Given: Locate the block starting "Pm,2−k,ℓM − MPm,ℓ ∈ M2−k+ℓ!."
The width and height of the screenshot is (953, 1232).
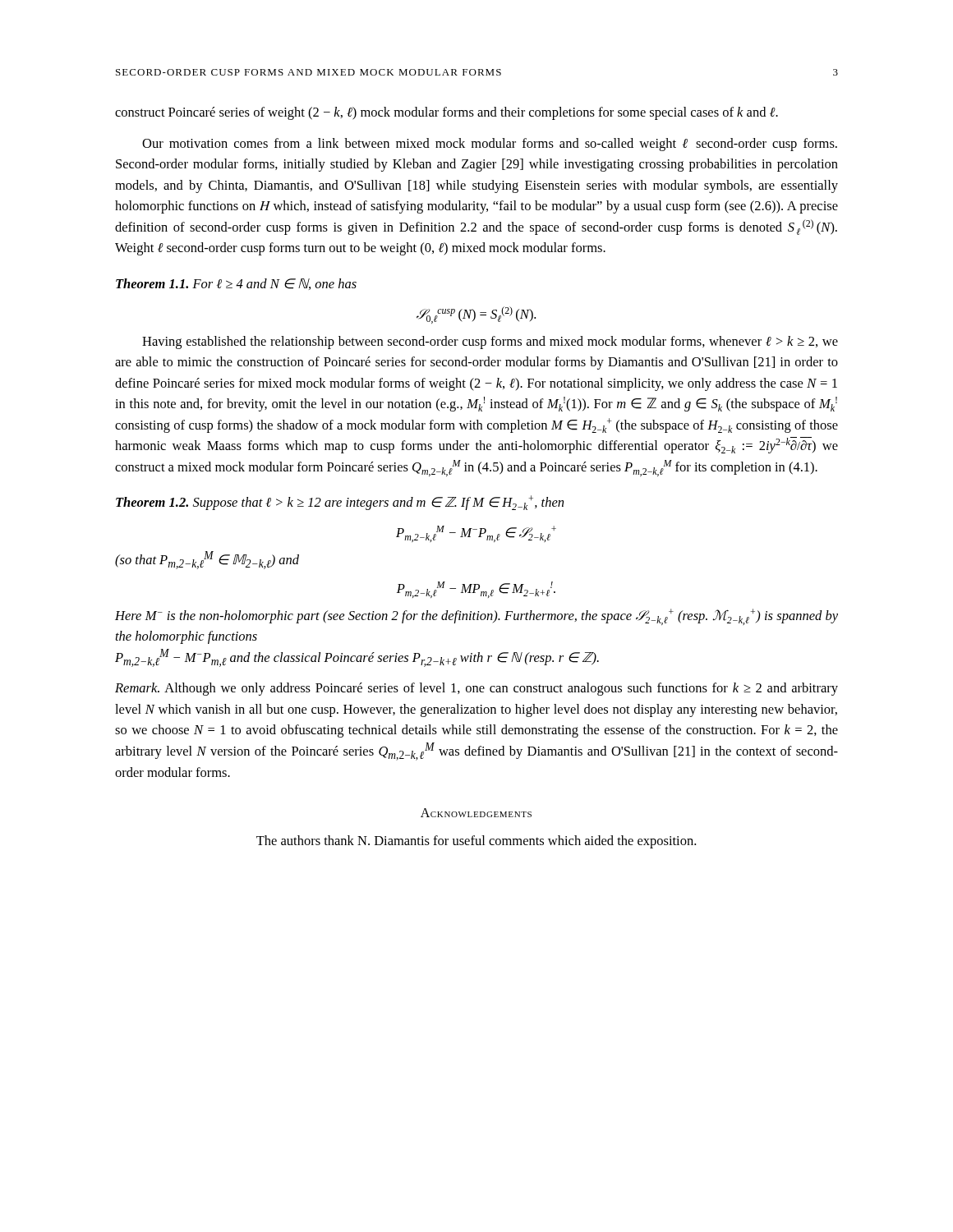Looking at the screenshot, I should pyautogui.click(x=476, y=589).
